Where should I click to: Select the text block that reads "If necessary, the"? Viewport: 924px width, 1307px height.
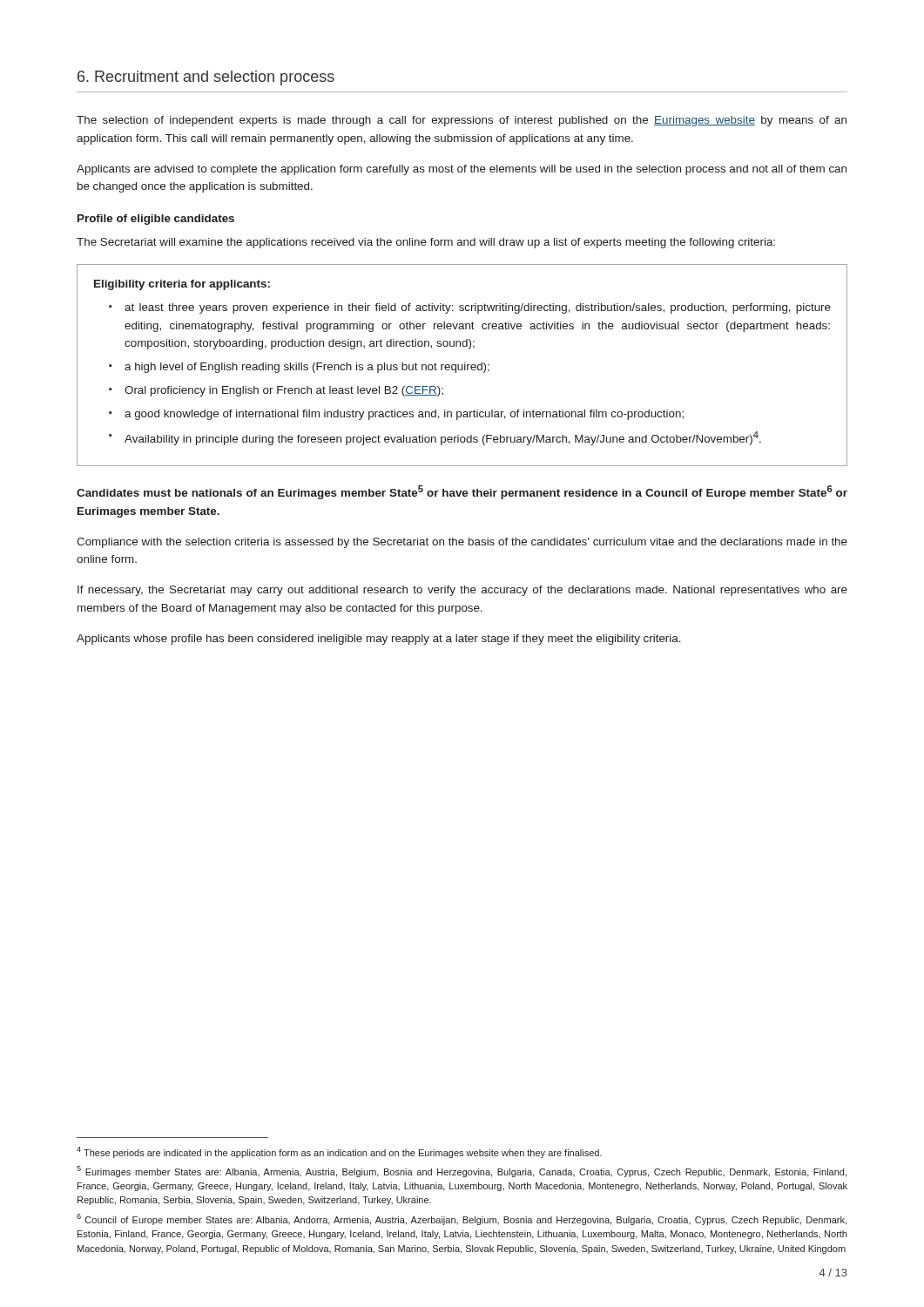[x=462, y=599]
